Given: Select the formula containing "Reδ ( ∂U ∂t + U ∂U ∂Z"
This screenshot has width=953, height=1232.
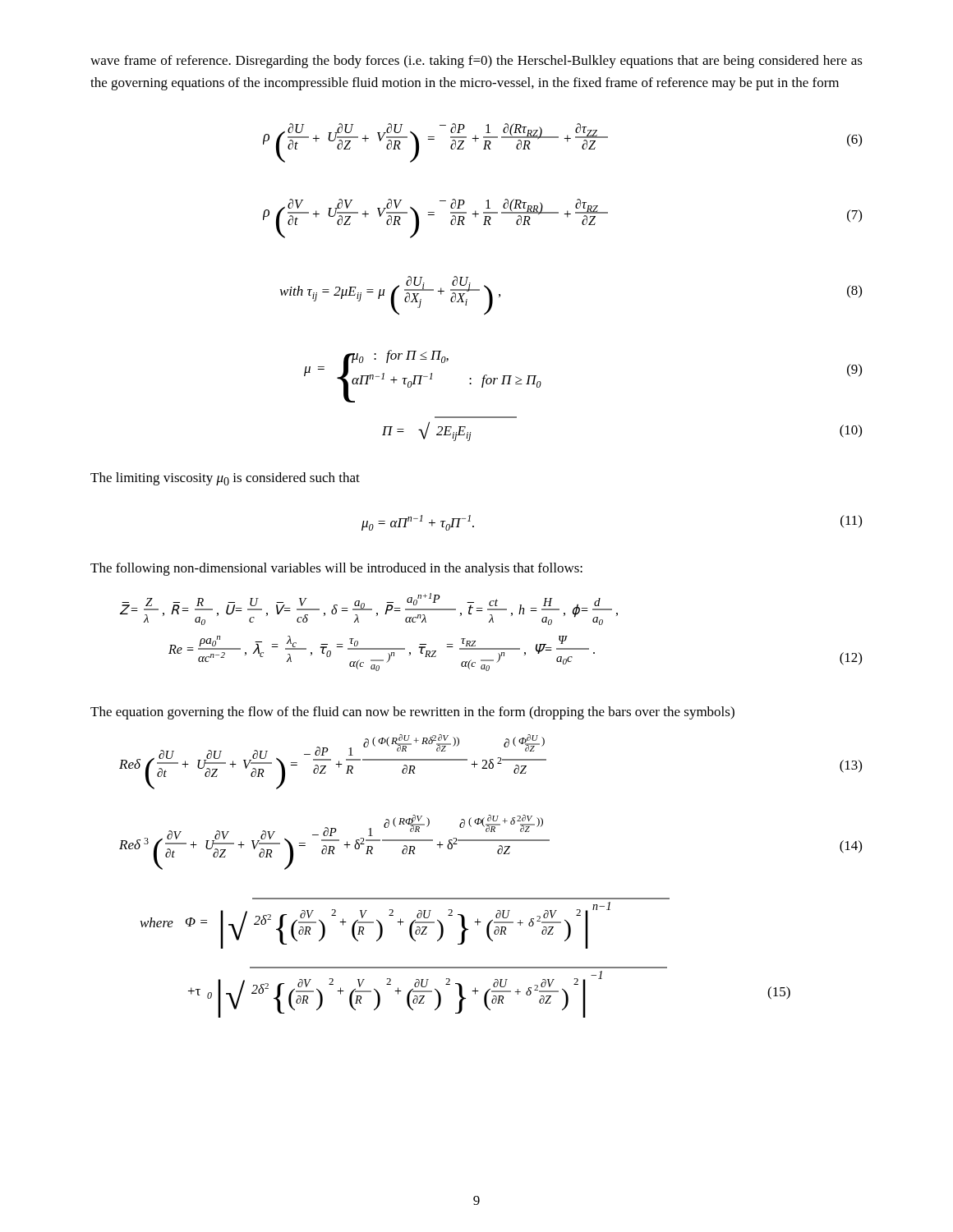Looking at the screenshot, I should pos(491,765).
